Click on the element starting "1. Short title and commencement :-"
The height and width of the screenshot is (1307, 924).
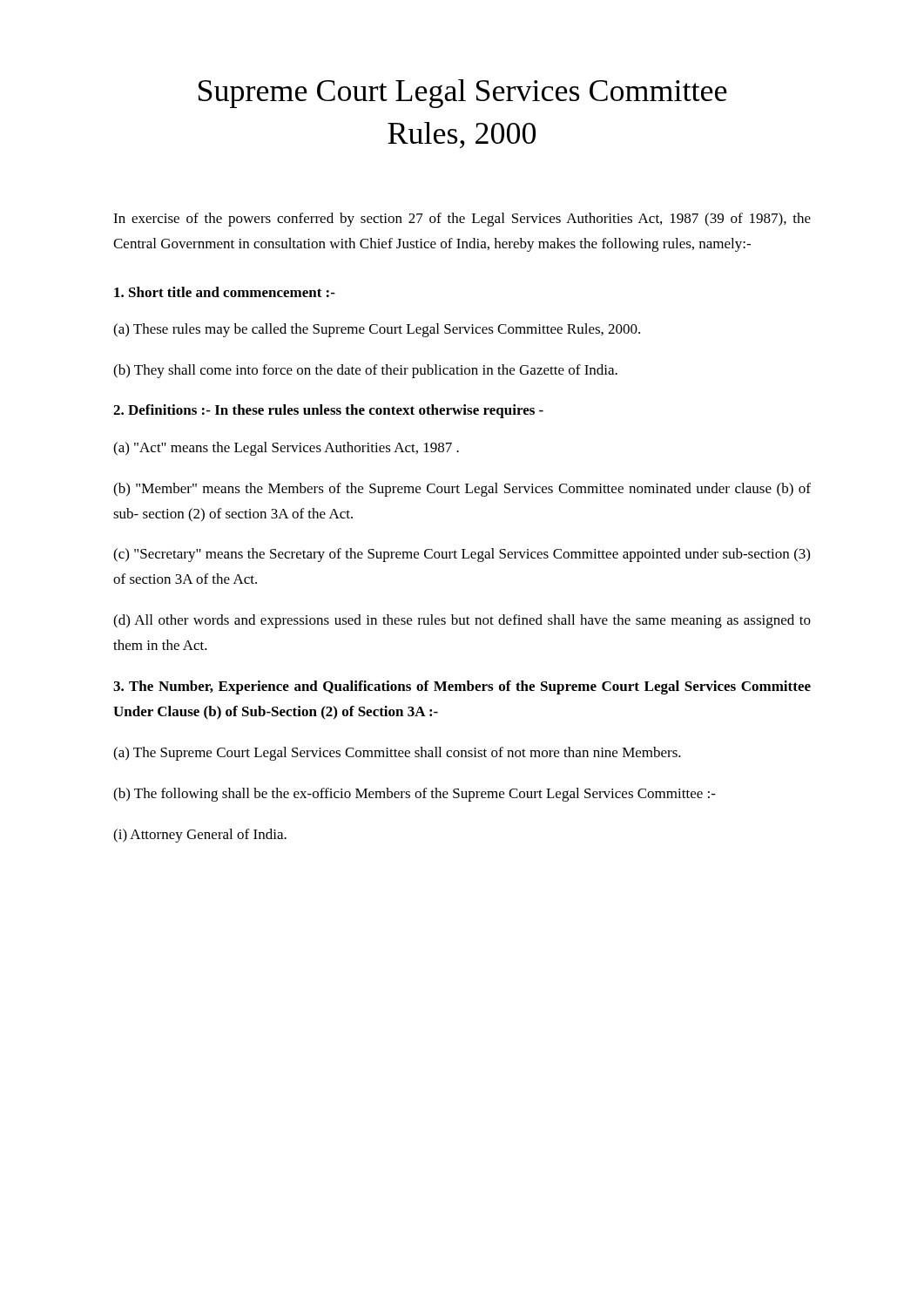click(224, 292)
